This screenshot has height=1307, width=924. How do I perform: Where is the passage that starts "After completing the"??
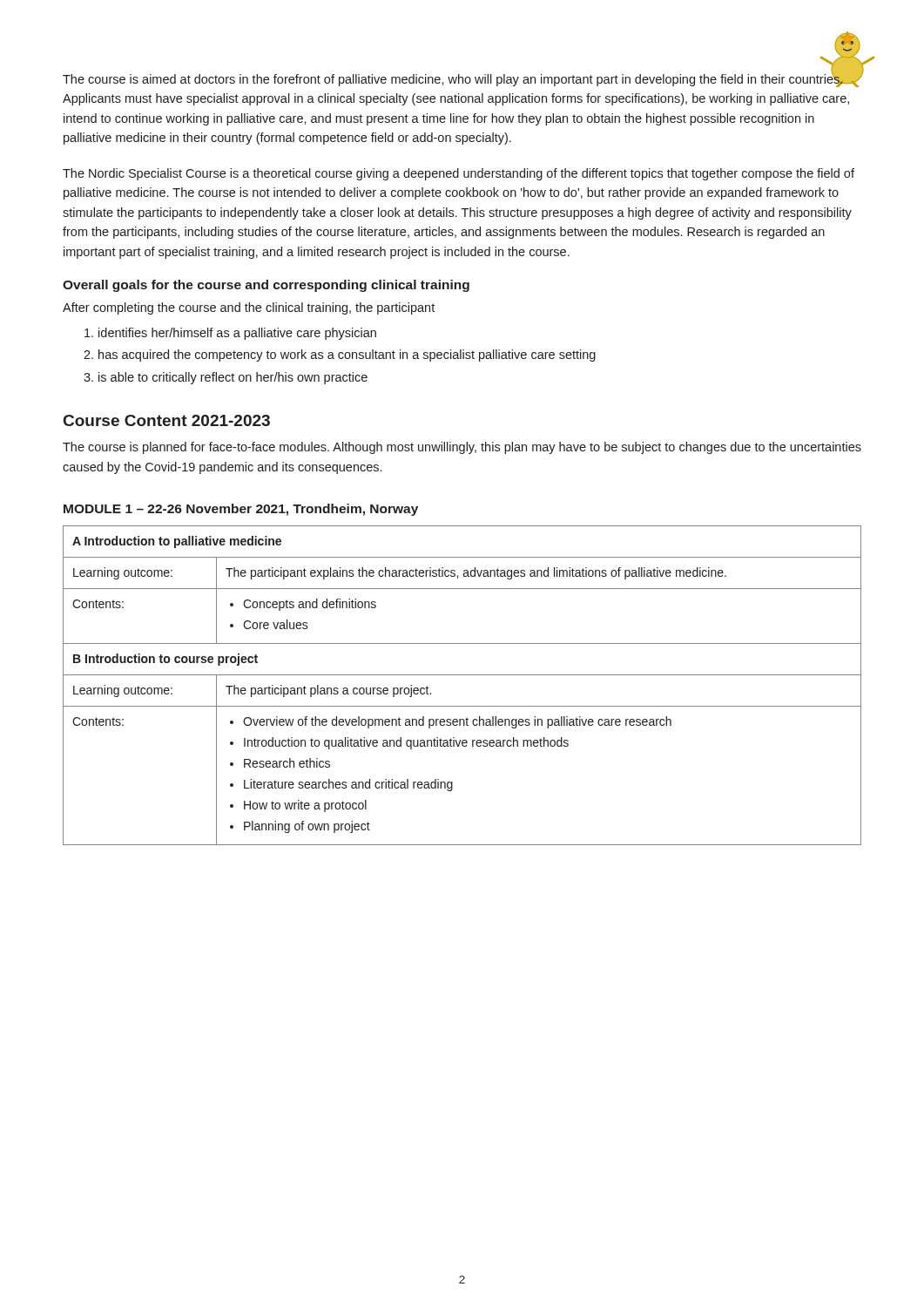249,308
